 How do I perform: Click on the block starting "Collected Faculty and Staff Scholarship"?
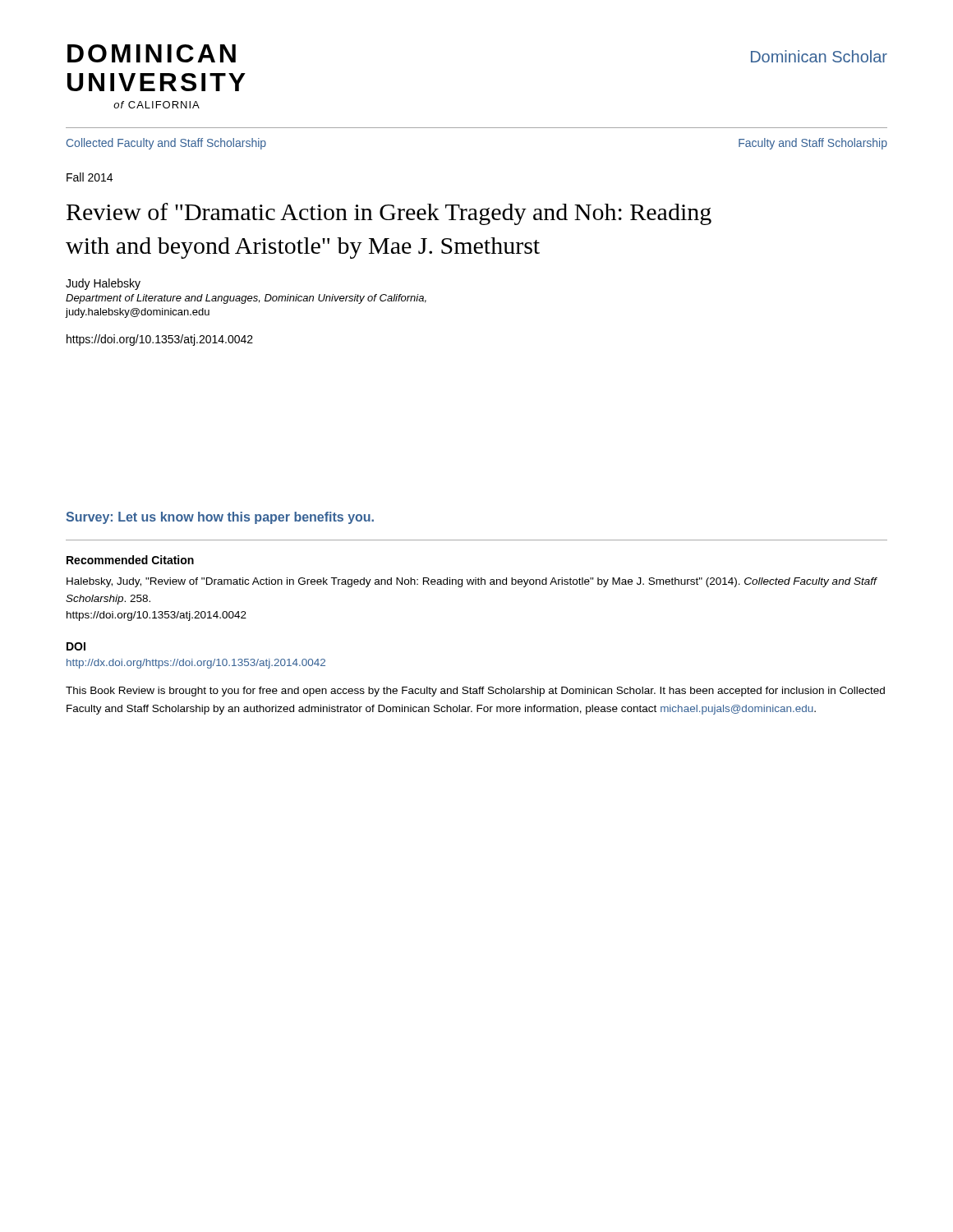[166, 143]
